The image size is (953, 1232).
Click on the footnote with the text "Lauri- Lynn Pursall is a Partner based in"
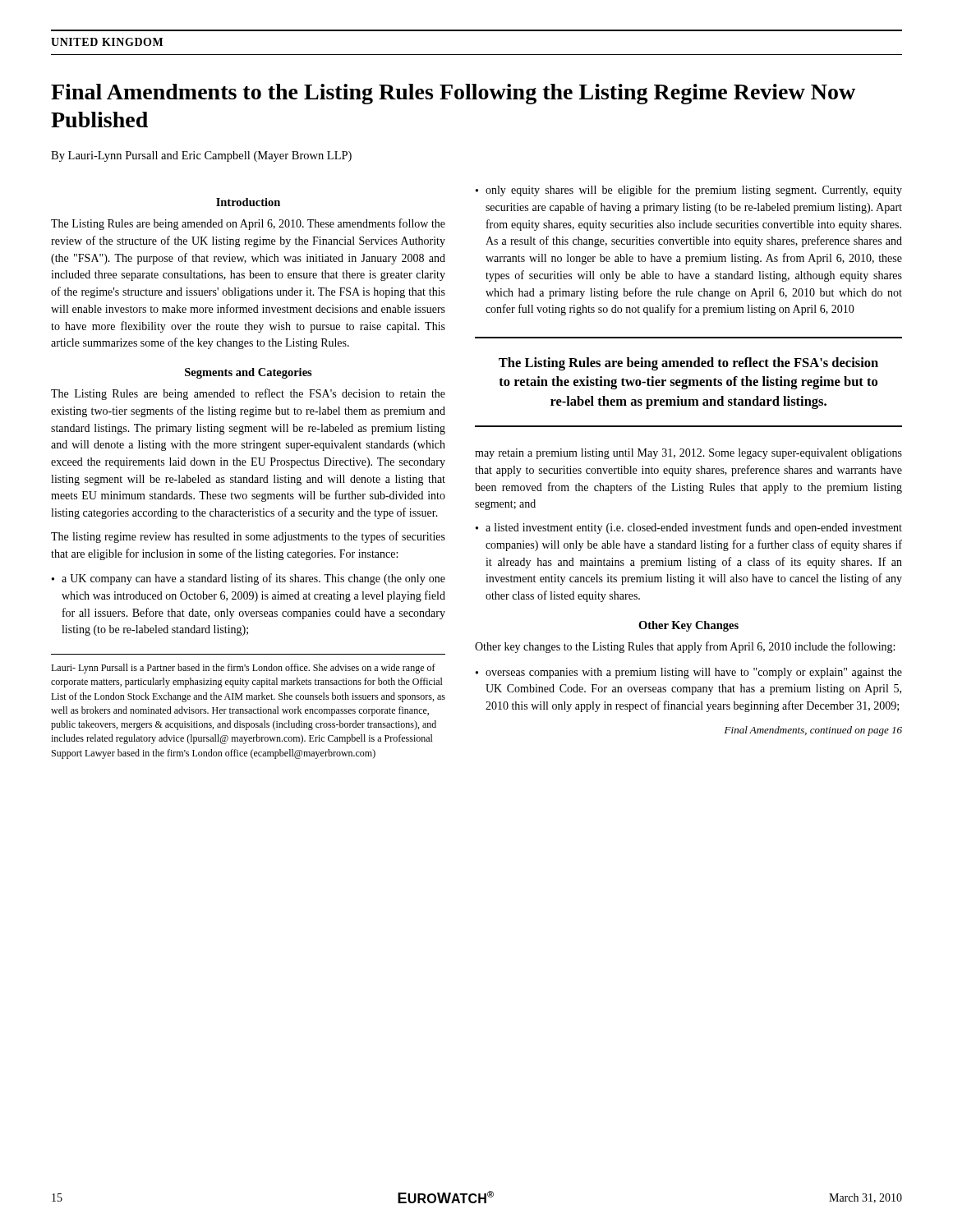point(248,710)
